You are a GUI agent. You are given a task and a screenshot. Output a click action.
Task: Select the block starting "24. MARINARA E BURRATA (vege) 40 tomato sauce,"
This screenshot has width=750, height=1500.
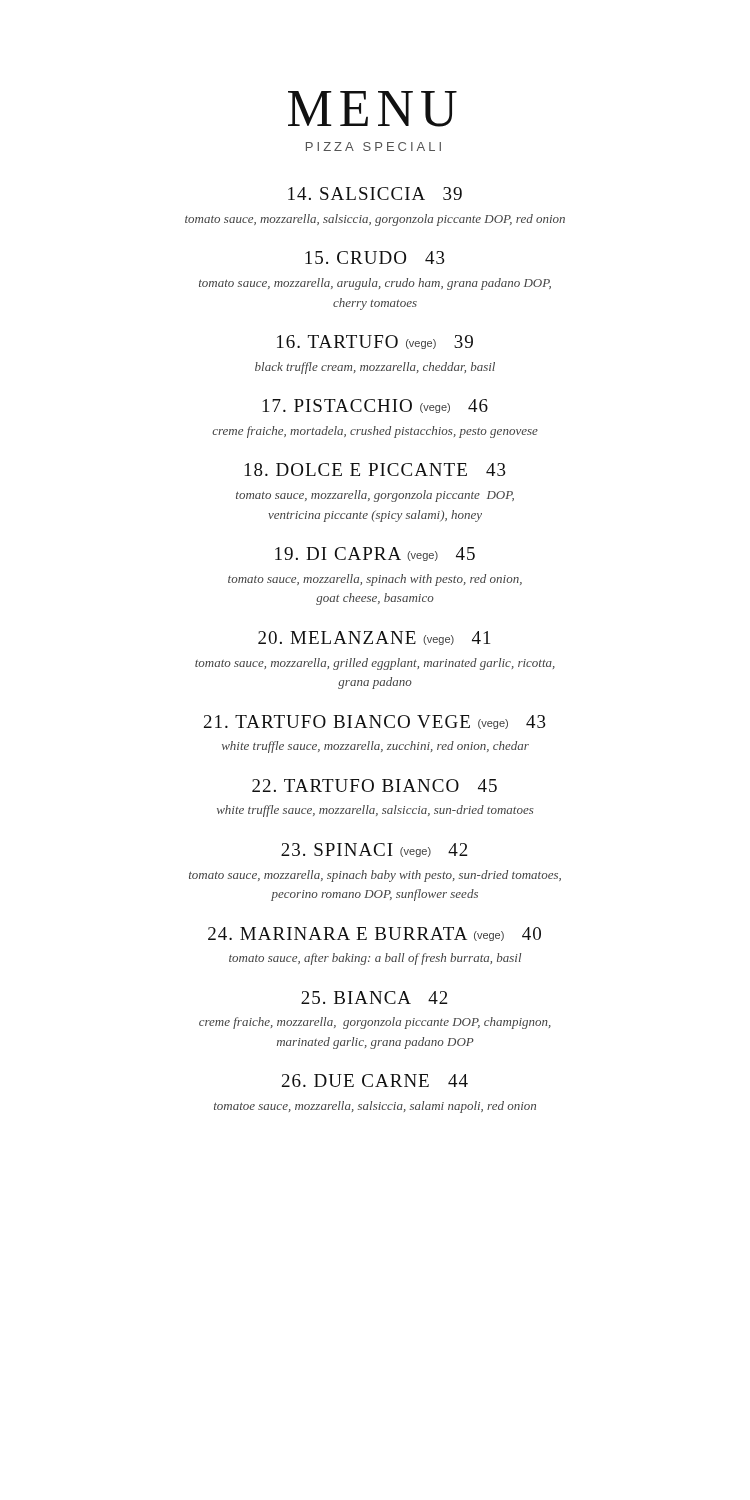point(375,945)
